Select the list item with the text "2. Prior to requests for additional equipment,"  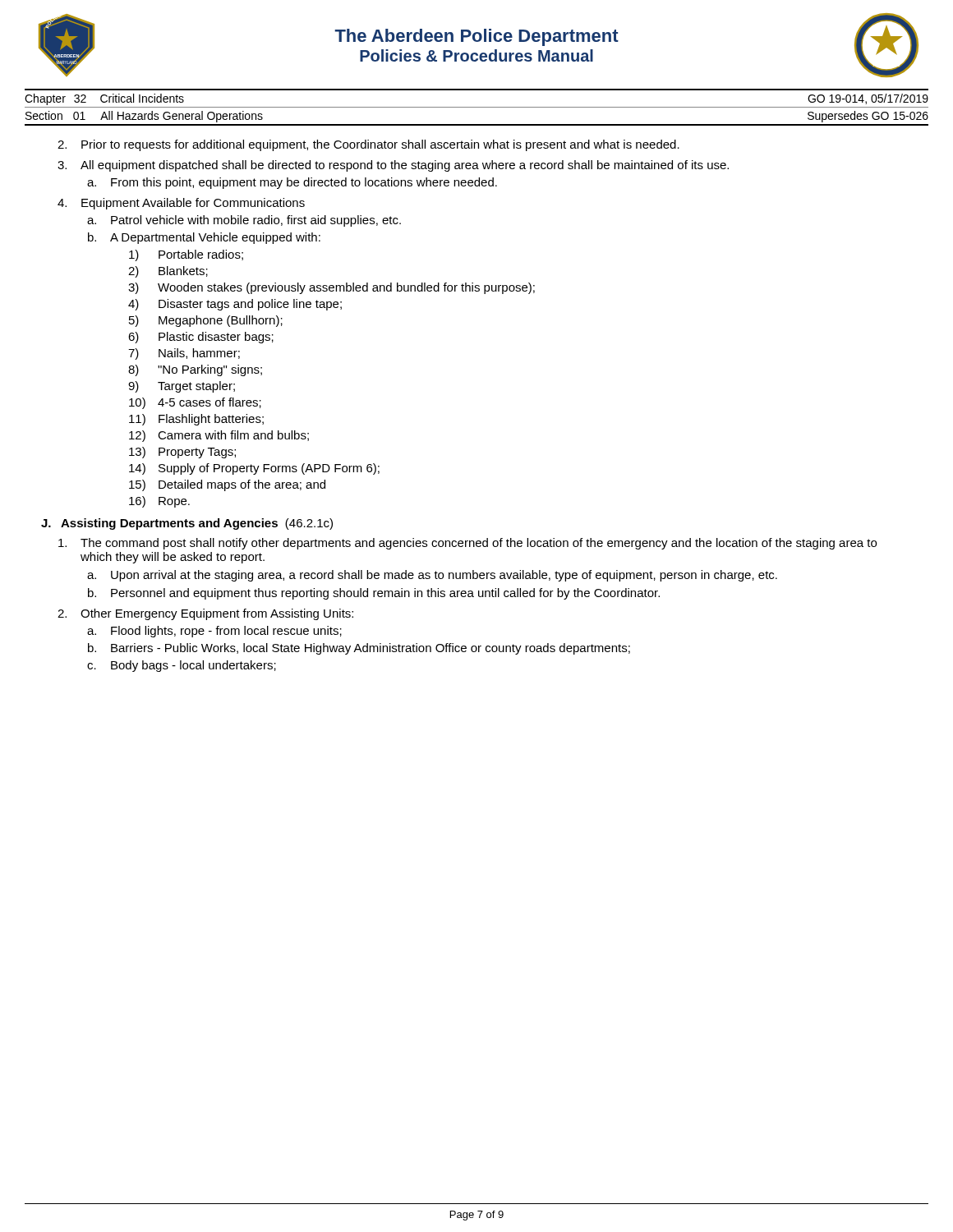(x=369, y=144)
